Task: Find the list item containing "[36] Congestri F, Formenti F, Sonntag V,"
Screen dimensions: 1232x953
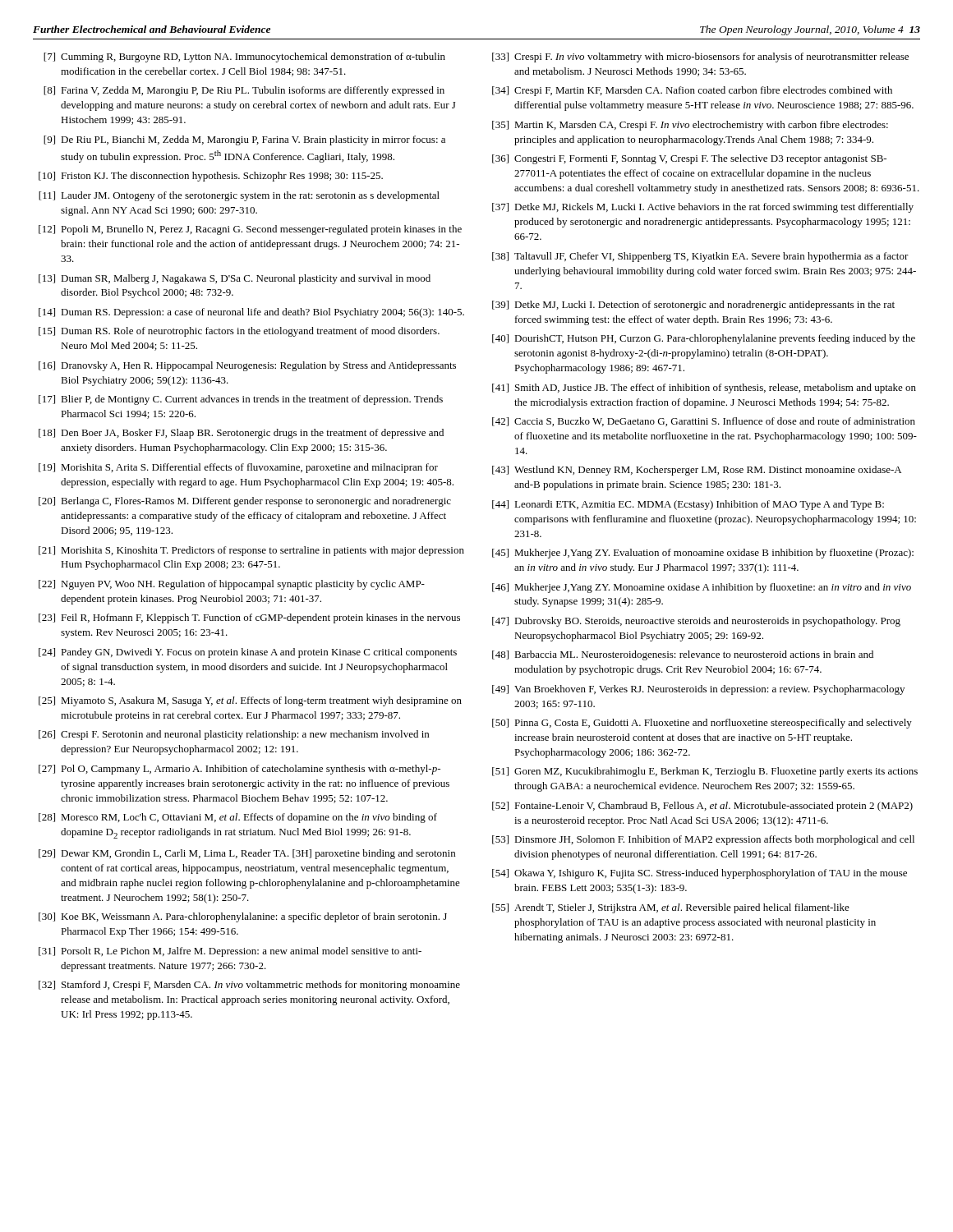Action: [x=703, y=173]
